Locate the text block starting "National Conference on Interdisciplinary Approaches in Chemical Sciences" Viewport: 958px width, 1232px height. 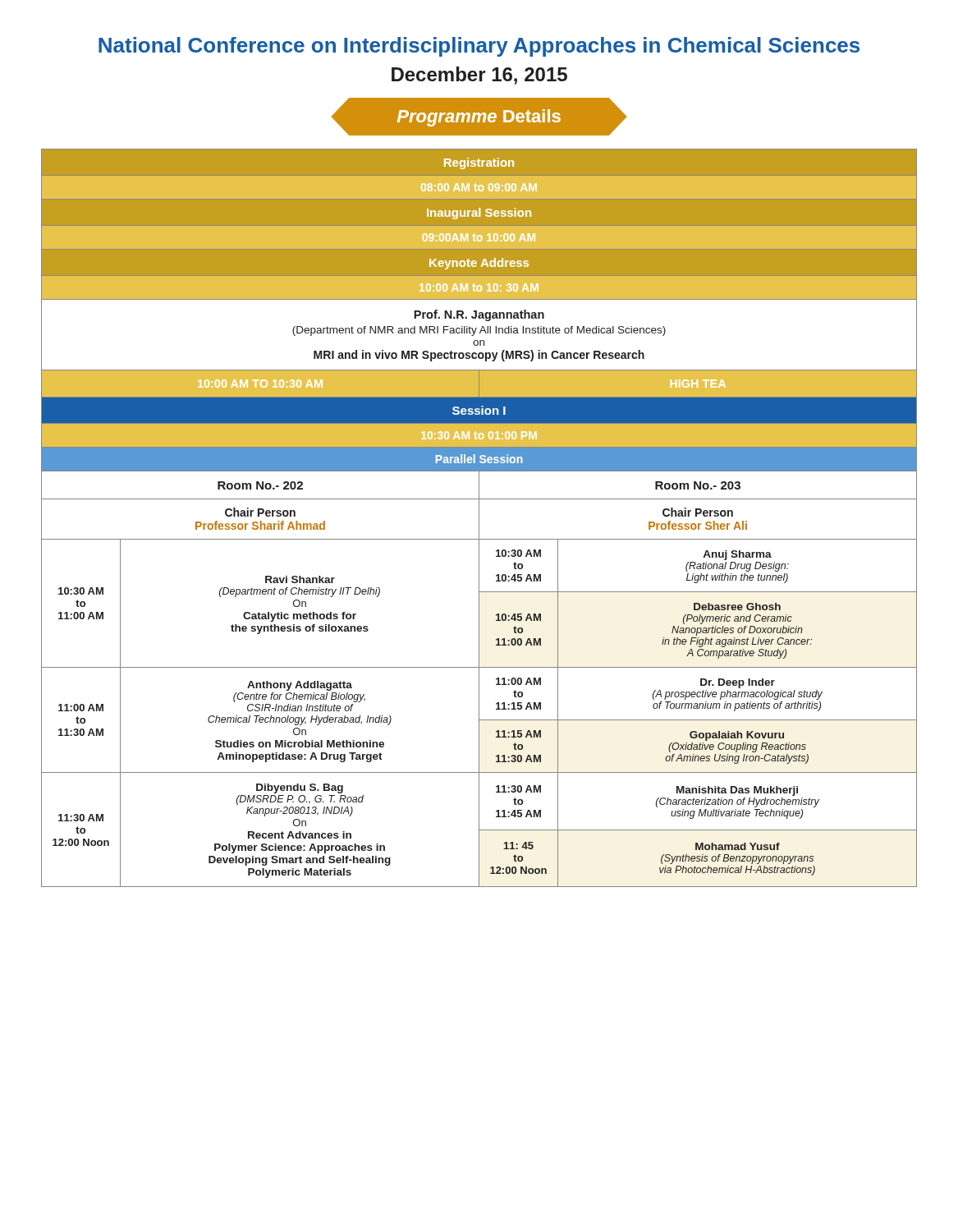(x=479, y=45)
